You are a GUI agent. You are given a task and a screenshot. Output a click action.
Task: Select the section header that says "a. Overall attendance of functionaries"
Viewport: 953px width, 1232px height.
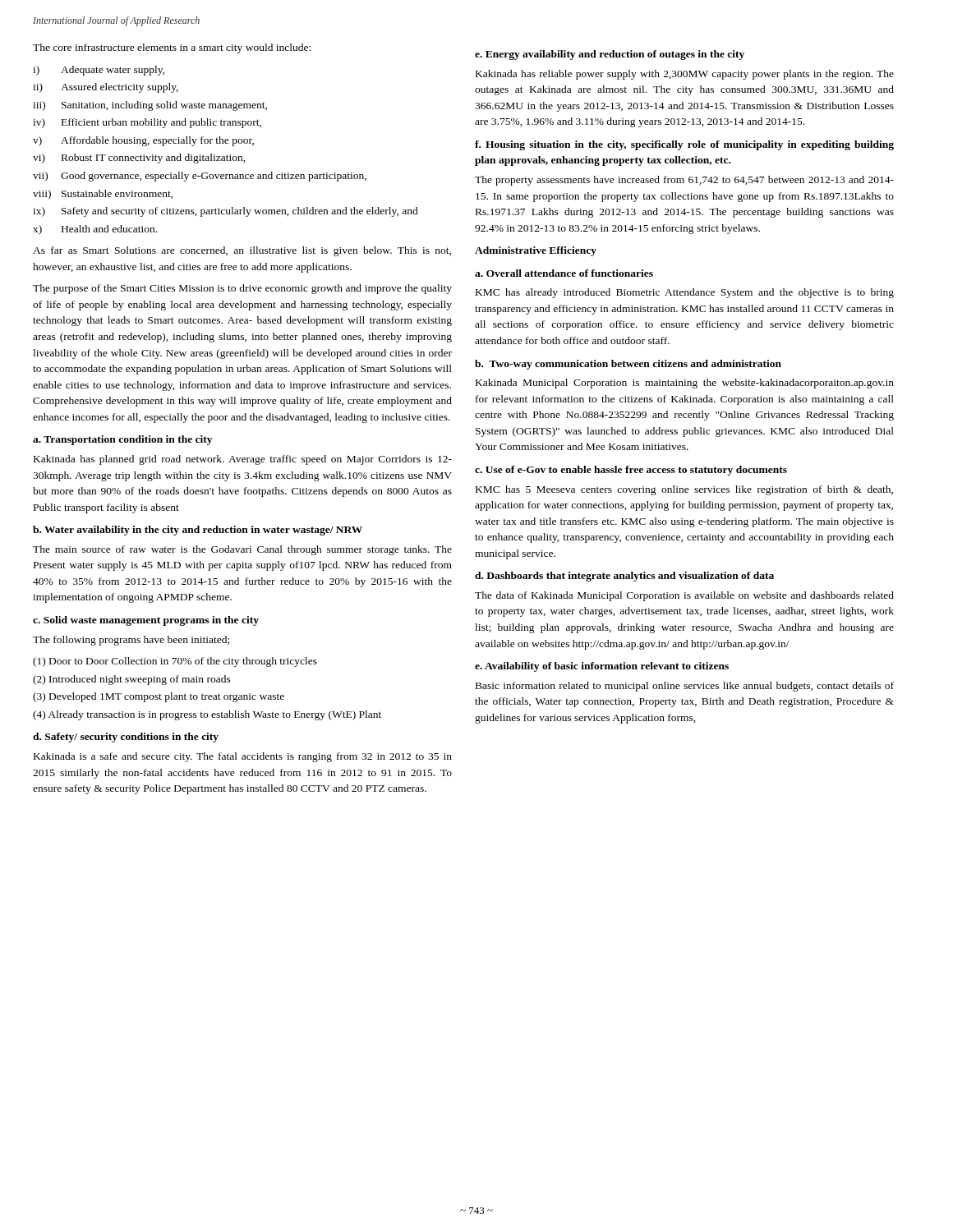(x=564, y=273)
